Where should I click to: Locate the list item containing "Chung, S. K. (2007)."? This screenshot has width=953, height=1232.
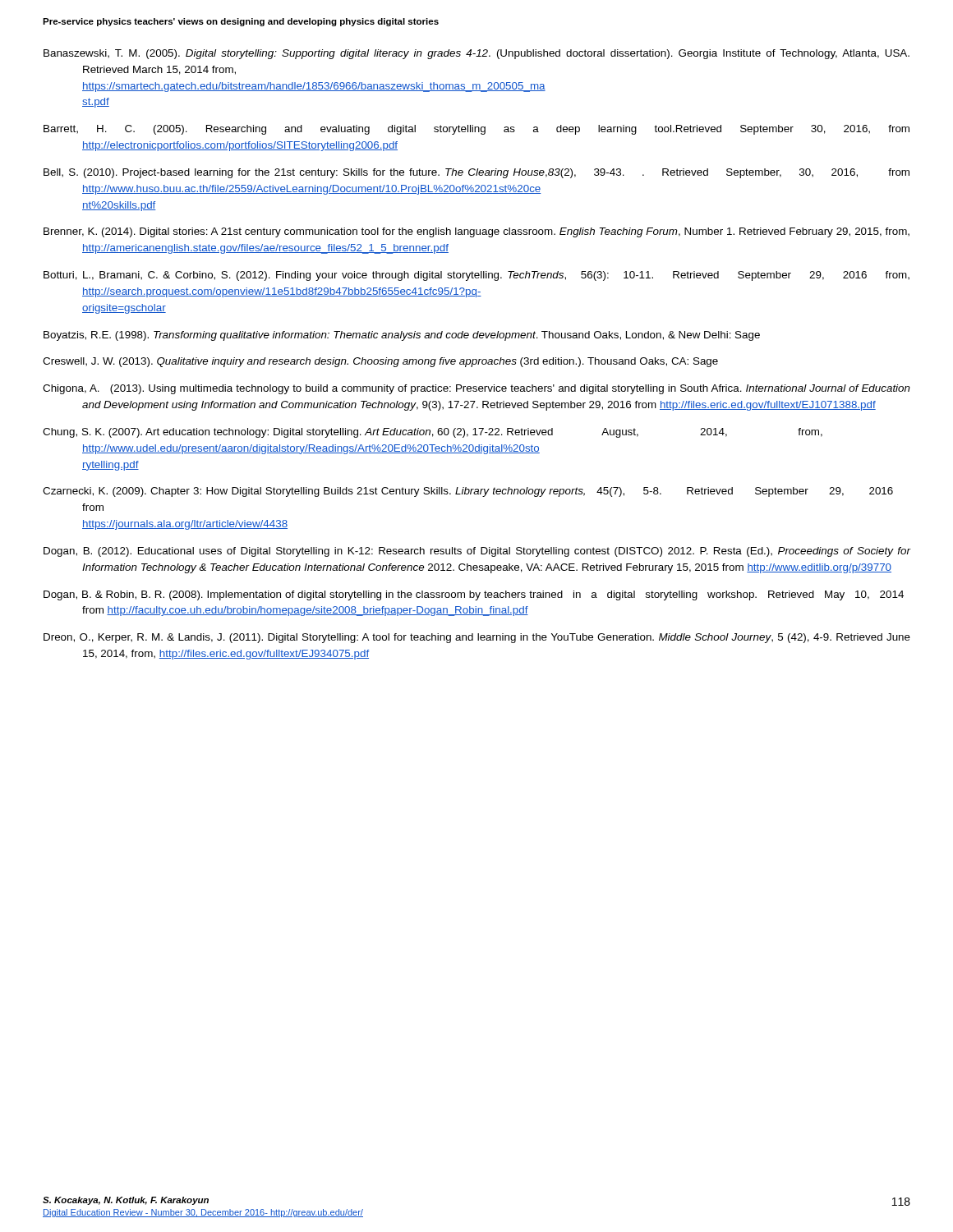433,448
